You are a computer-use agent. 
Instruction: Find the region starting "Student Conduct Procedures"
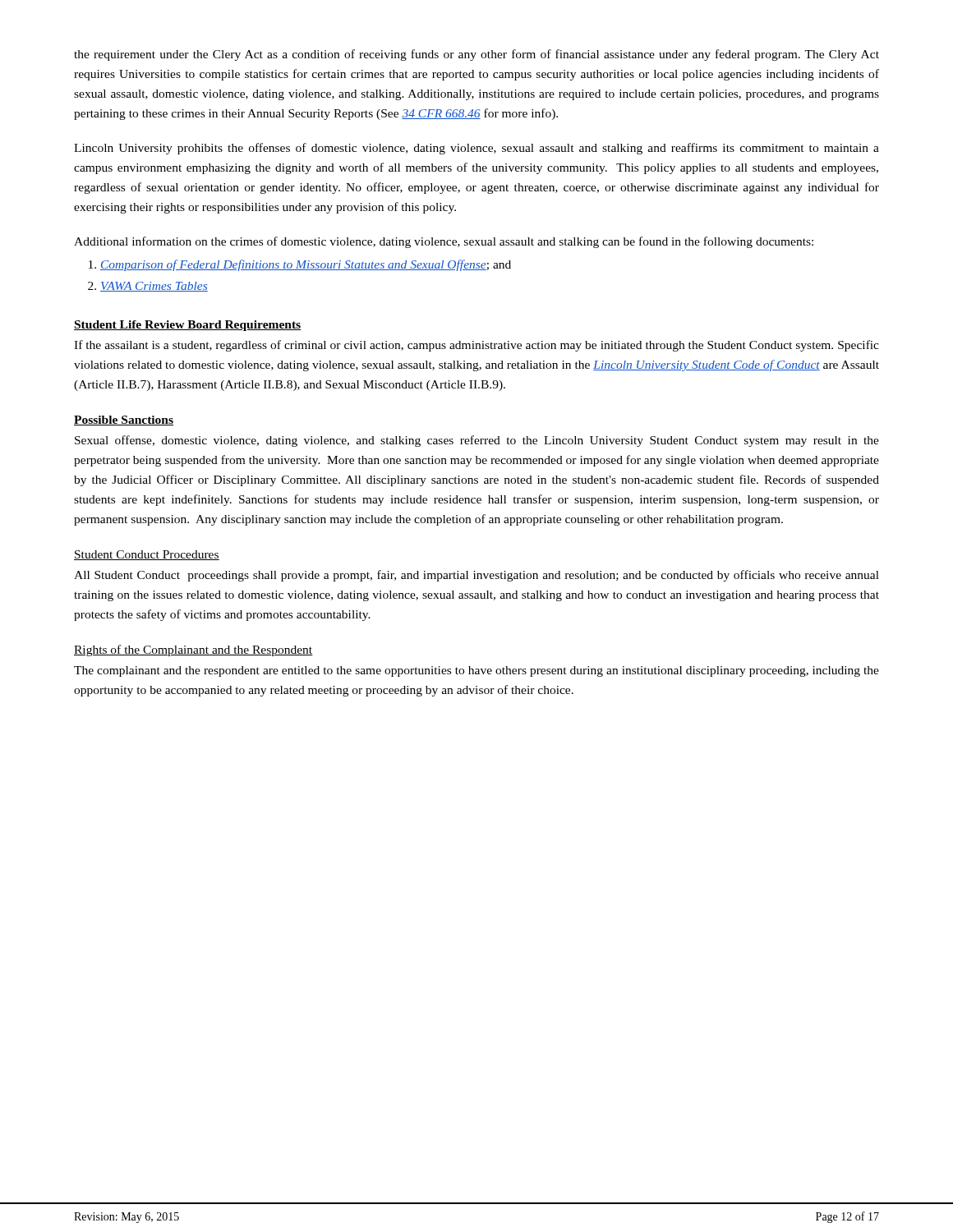146,554
